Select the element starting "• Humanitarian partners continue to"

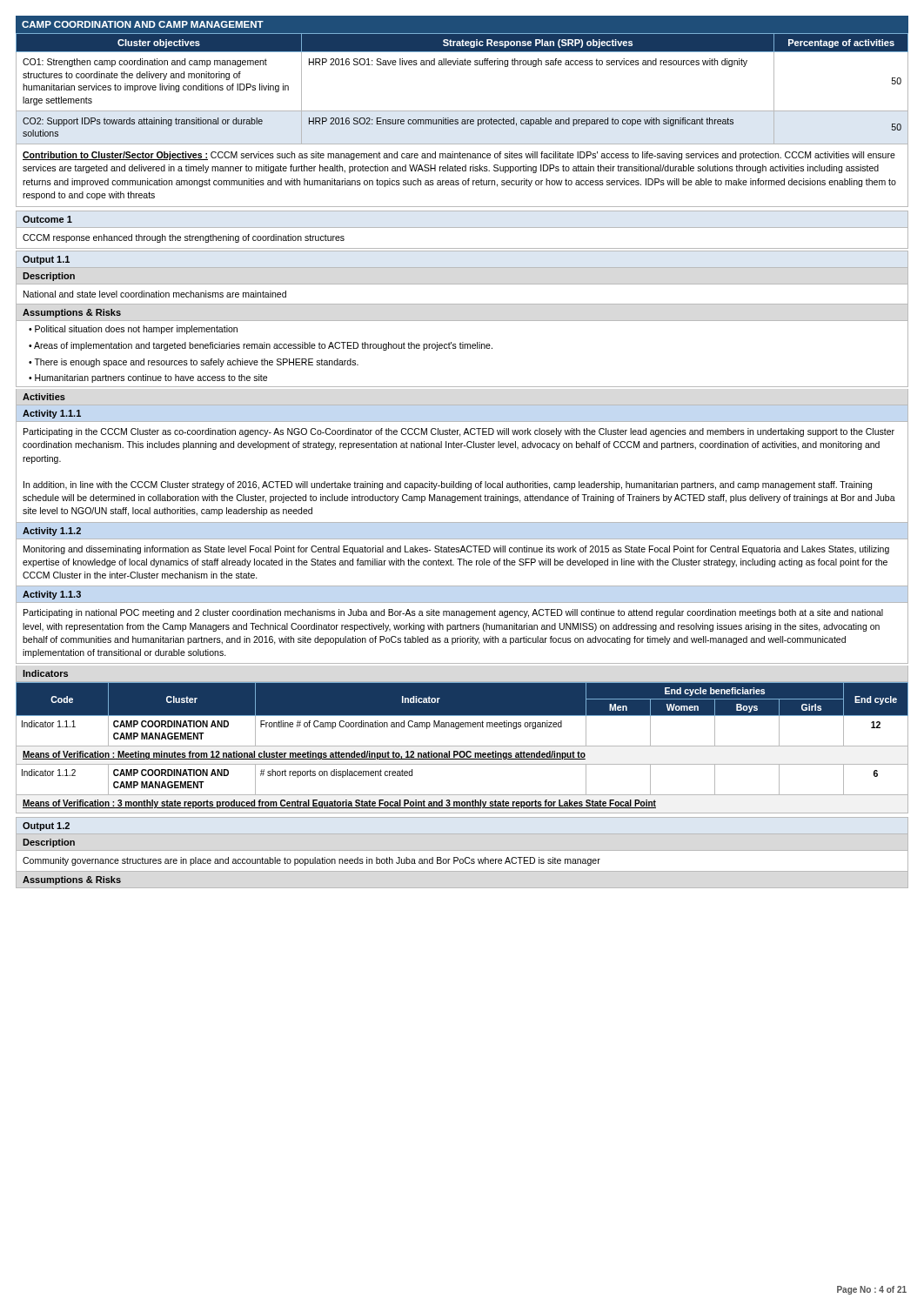[148, 378]
